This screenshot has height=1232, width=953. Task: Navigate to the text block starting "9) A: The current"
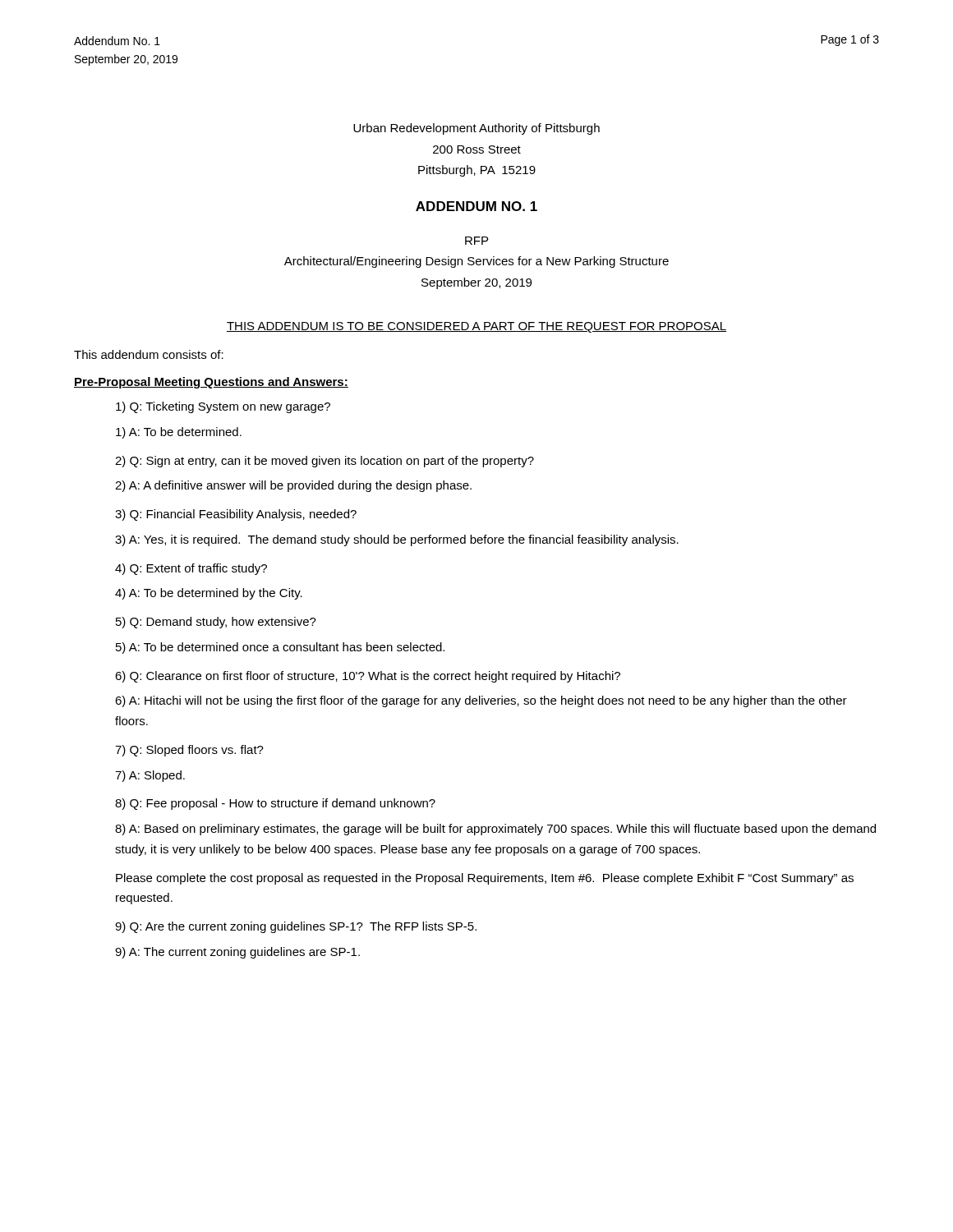click(238, 951)
